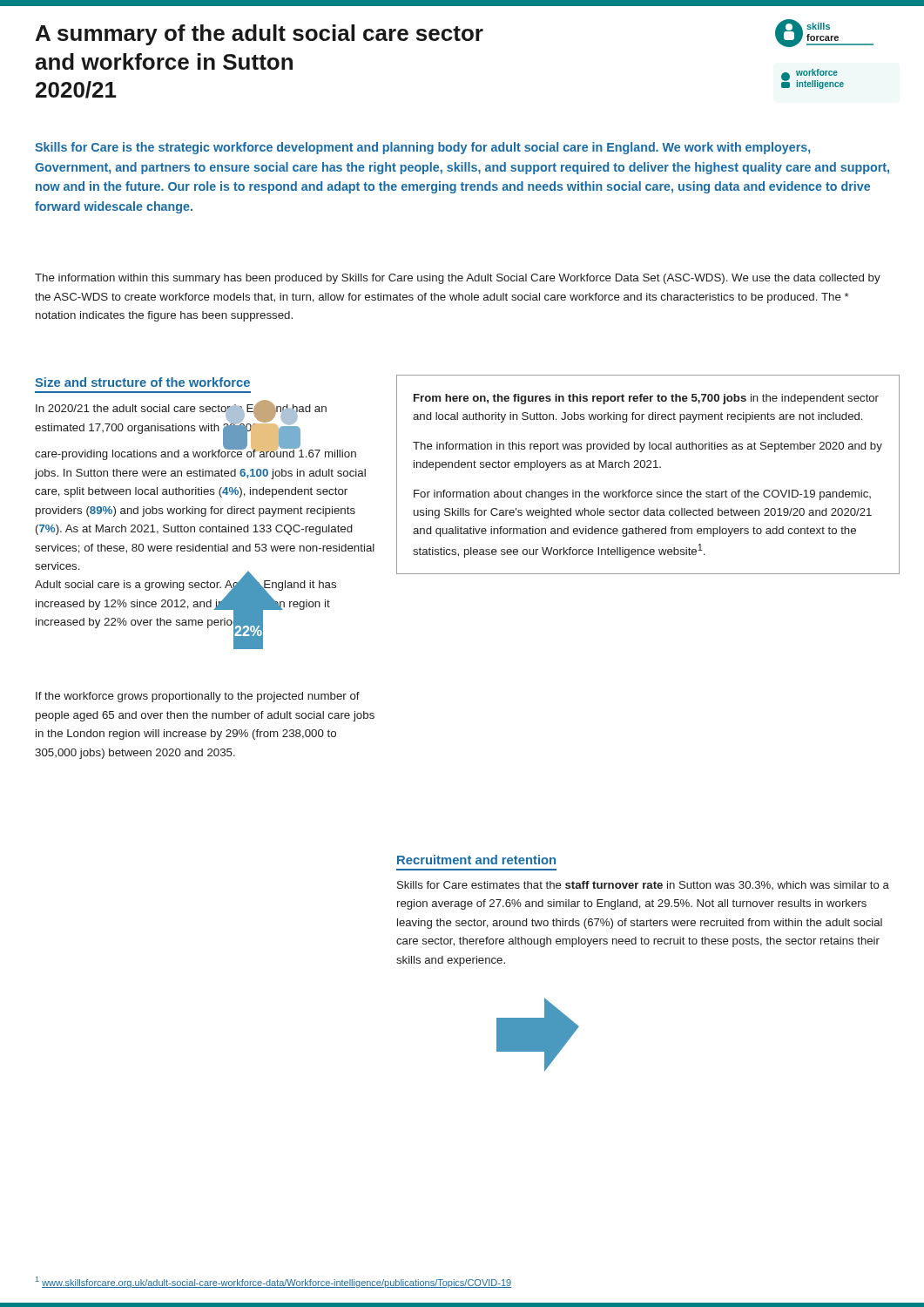The height and width of the screenshot is (1307, 924).
Task: Find the block on this page that starts "care-providing locations and a workforce"
Action: click(x=207, y=510)
